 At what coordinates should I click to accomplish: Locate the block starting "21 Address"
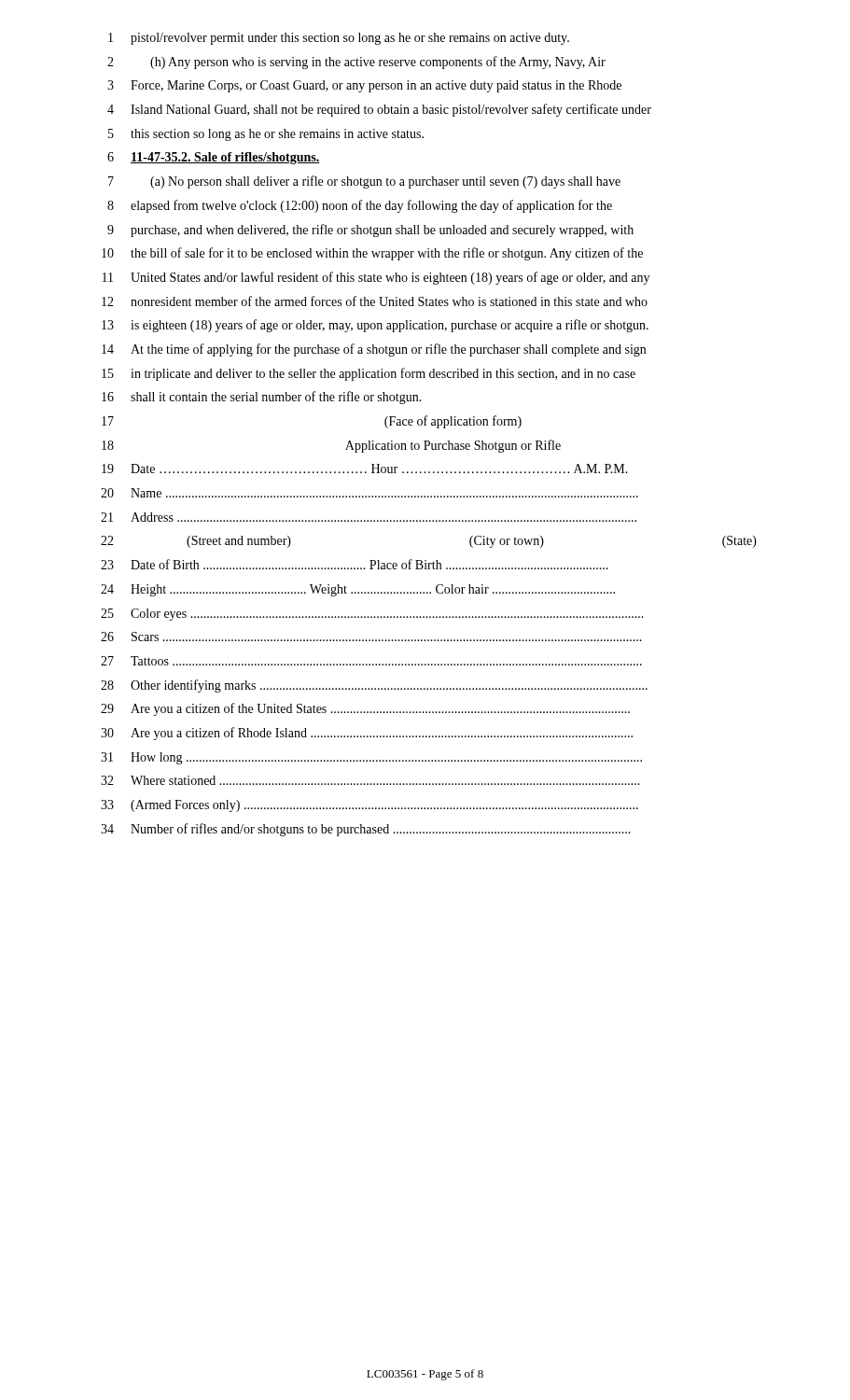(430, 518)
